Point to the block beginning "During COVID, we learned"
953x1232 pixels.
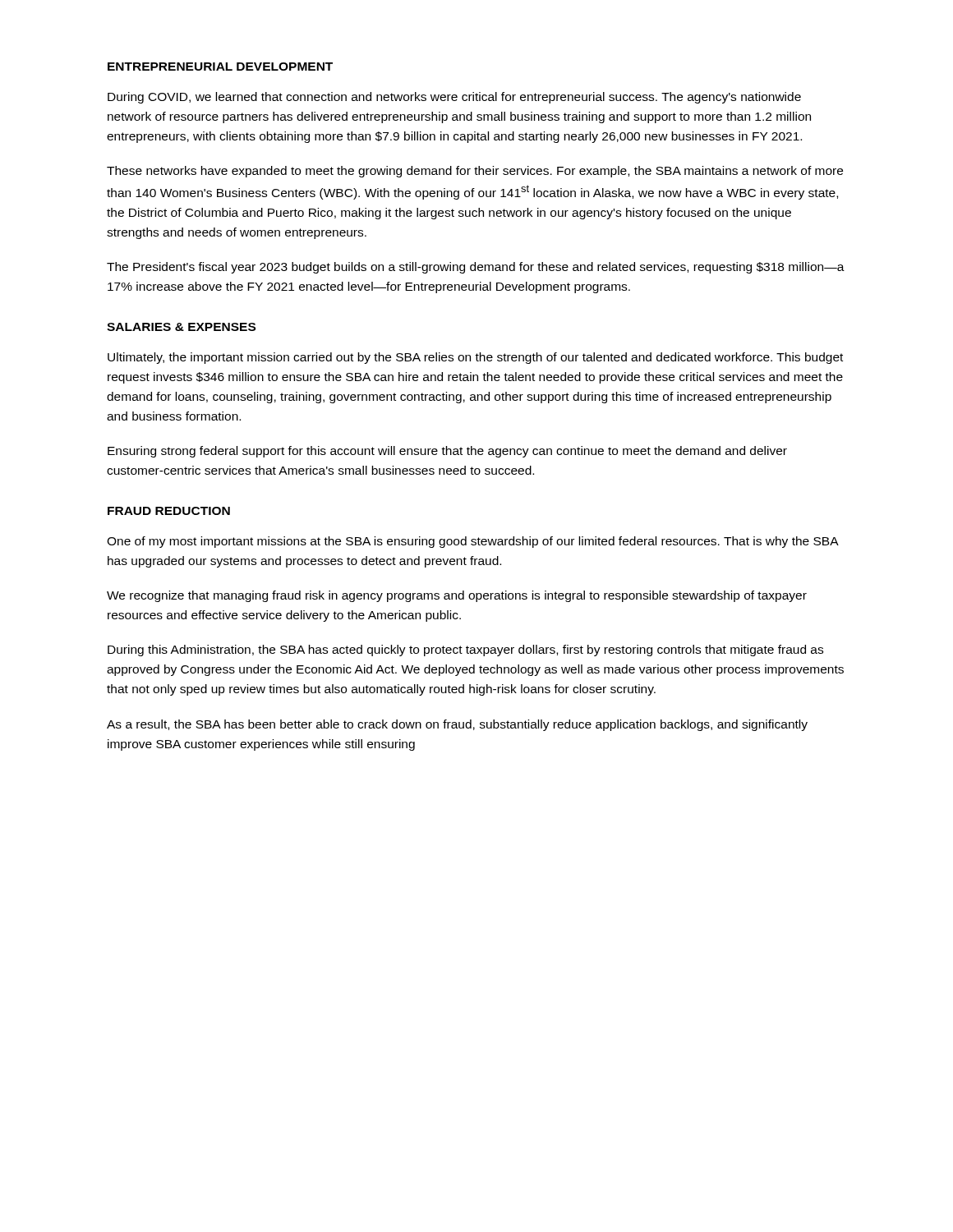tap(459, 116)
